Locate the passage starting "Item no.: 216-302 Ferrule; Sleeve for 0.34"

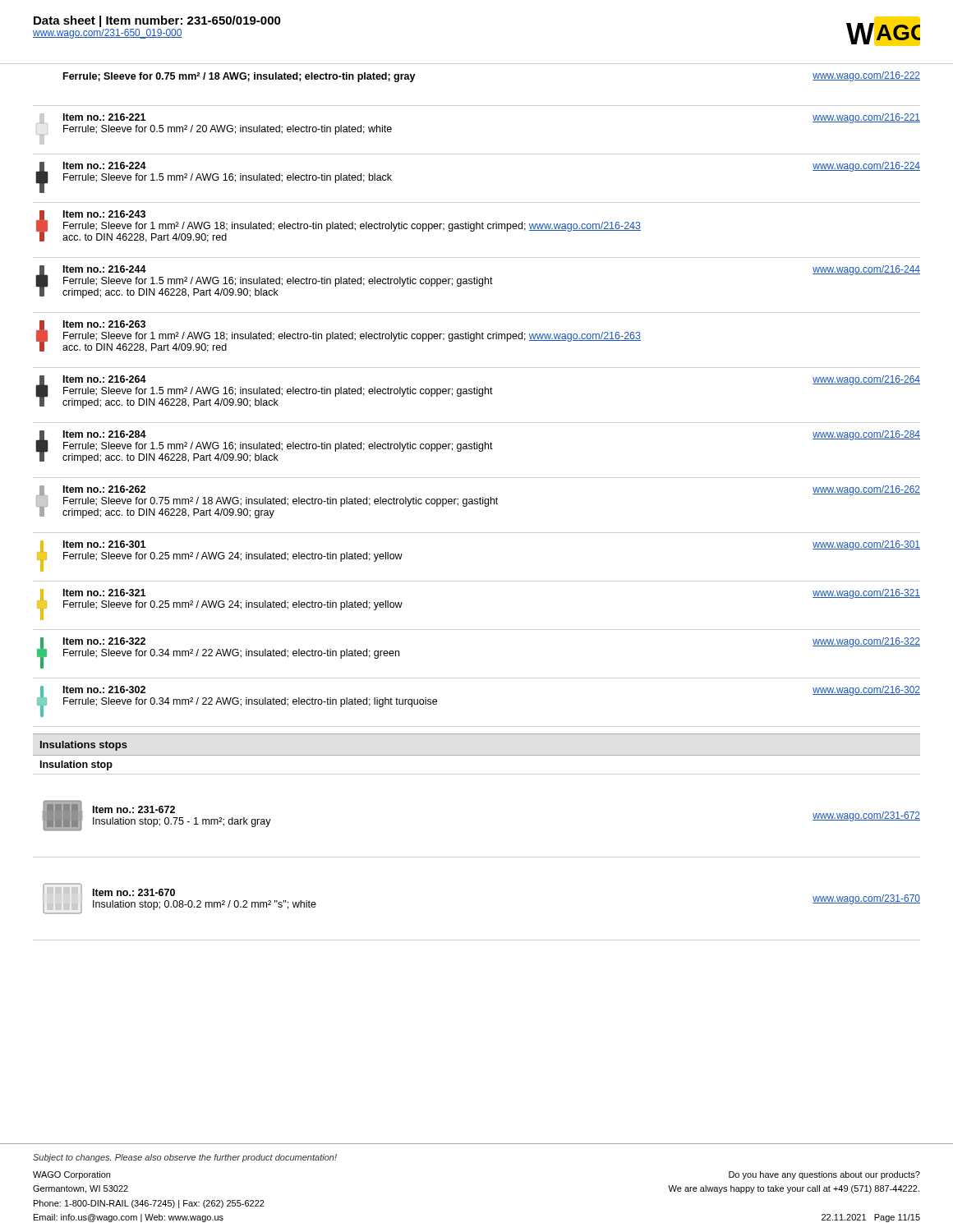click(142, 700)
